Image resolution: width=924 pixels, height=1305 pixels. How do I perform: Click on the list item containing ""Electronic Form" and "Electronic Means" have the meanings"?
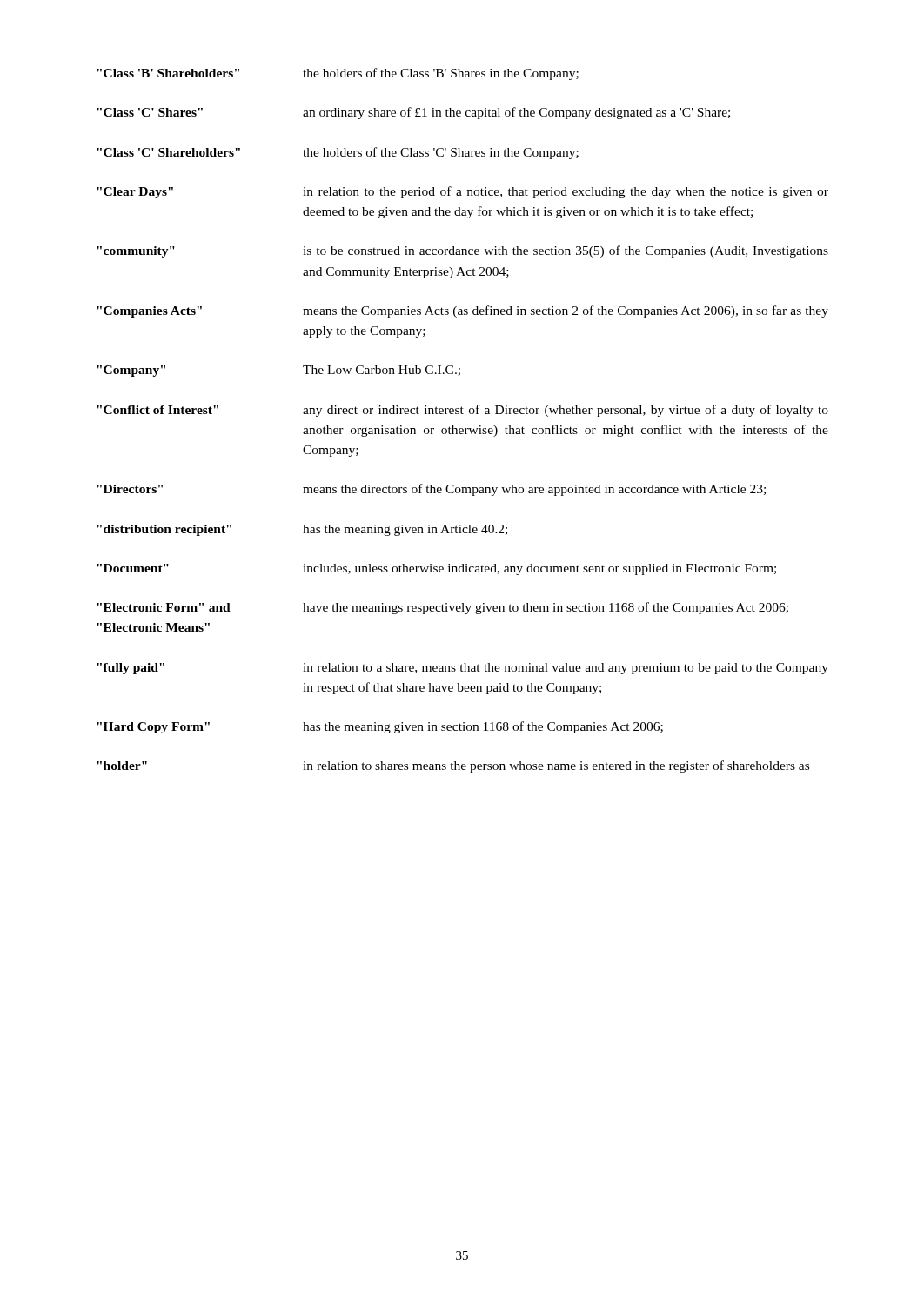[x=462, y=617]
